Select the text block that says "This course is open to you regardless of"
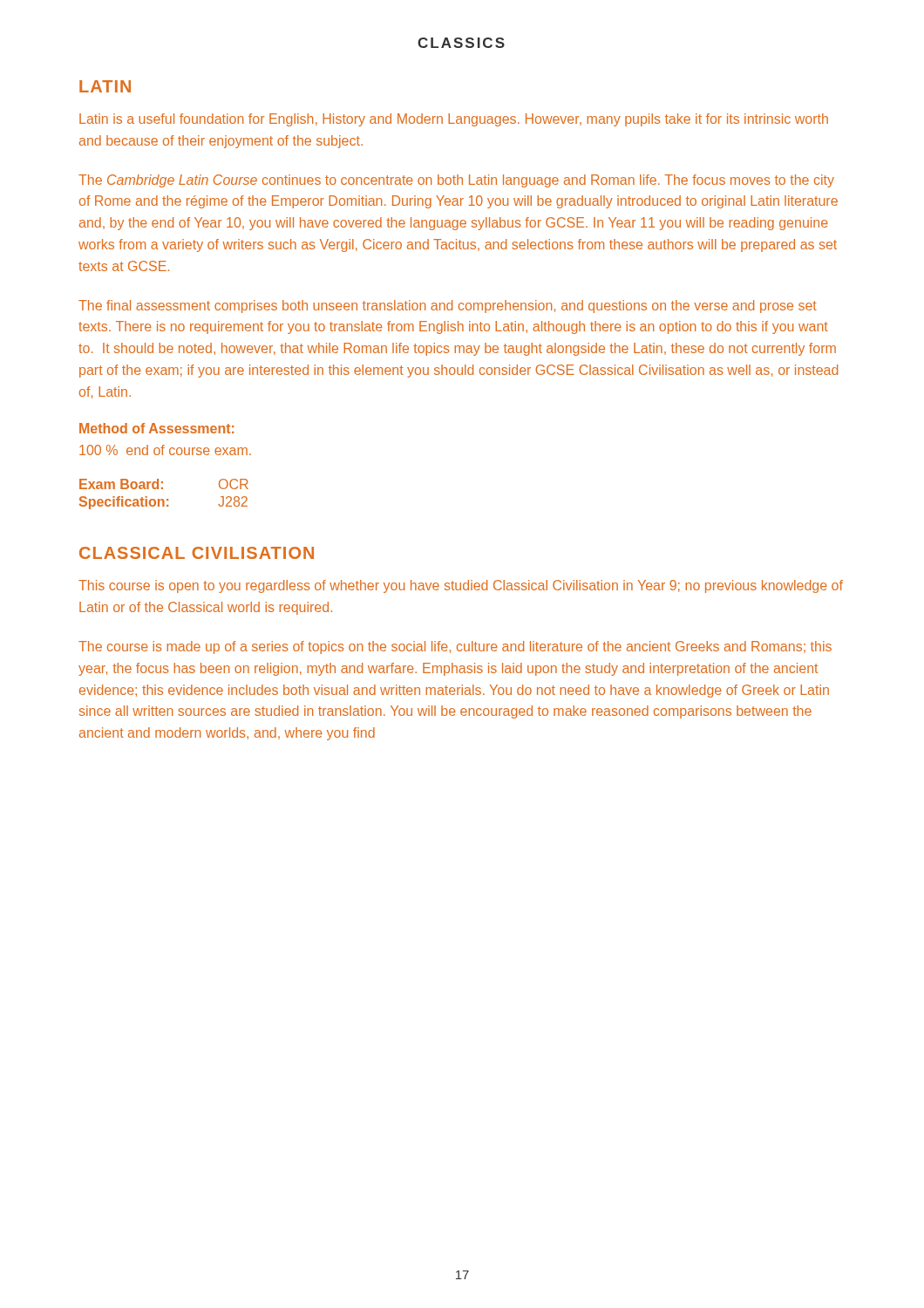Image resolution: width=924 pixels, height=1308 pixels. coord(461,597)
